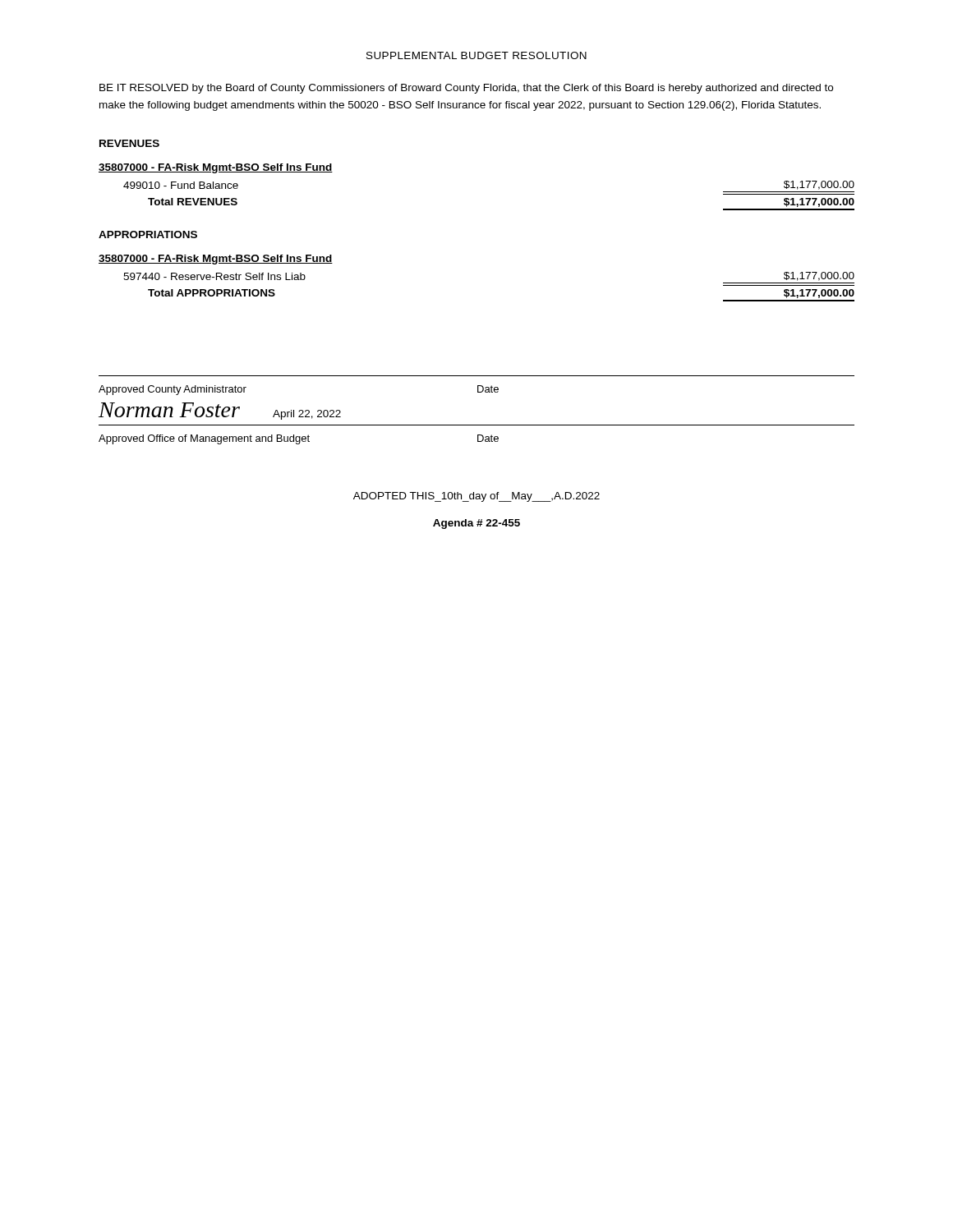Click the passage that begins "Approved Office of"
The image size is (953, 1232).
click(x=204, y=438)
